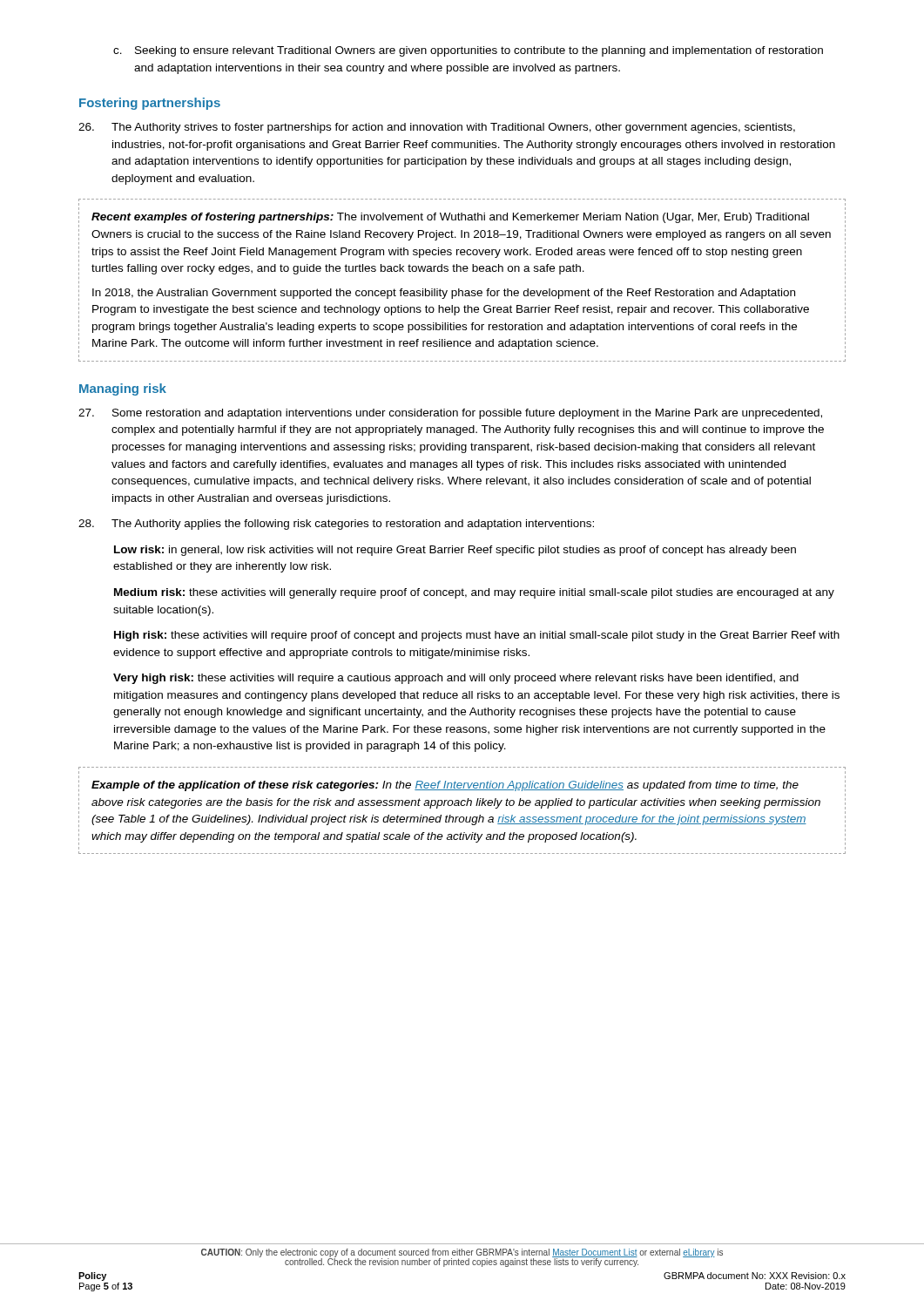Select the text block with the text "Very high risk: these"
This screenshot has width=924, height=1307.
(x=479, y=712)
